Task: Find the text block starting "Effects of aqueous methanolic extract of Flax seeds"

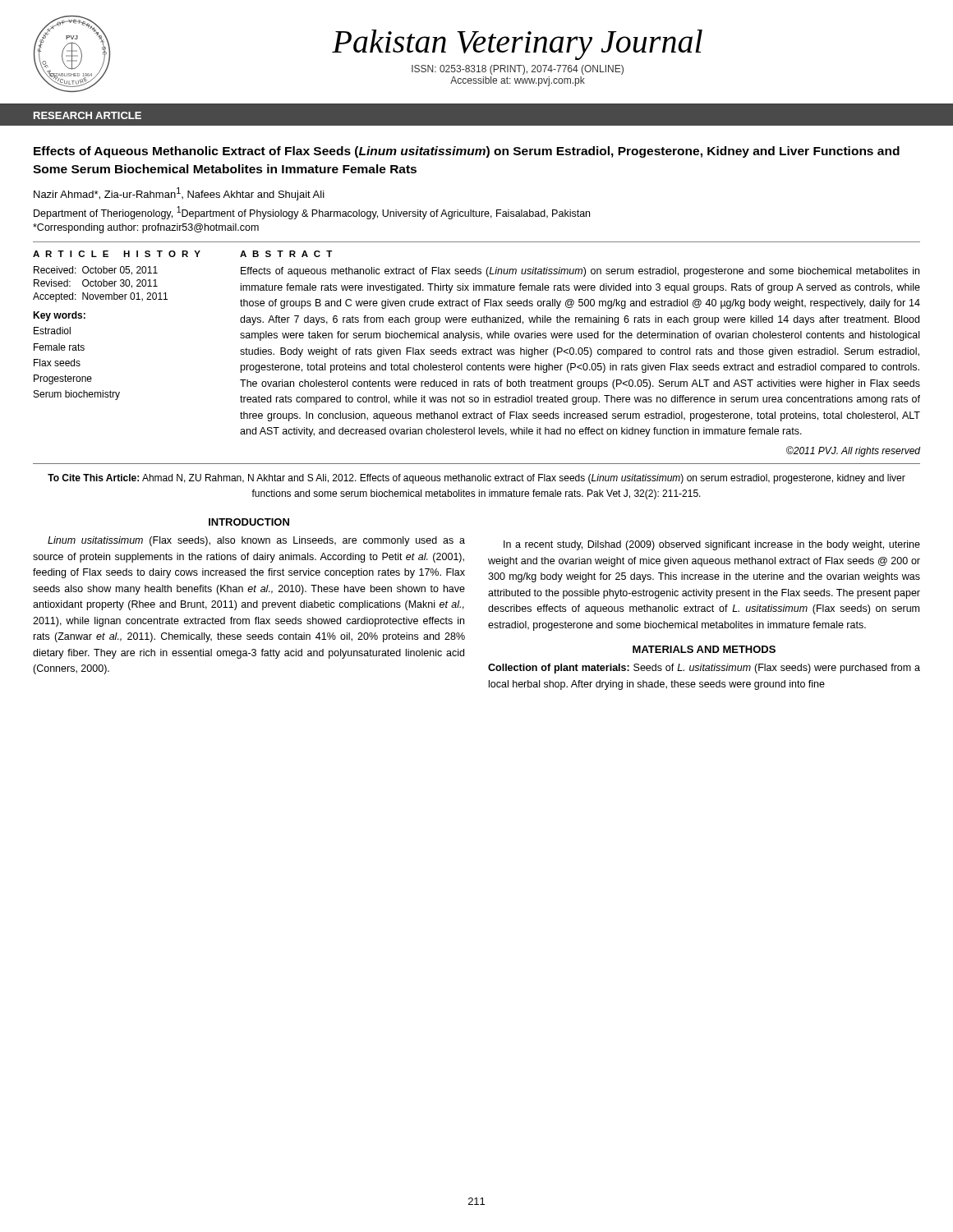Action: 580,351
